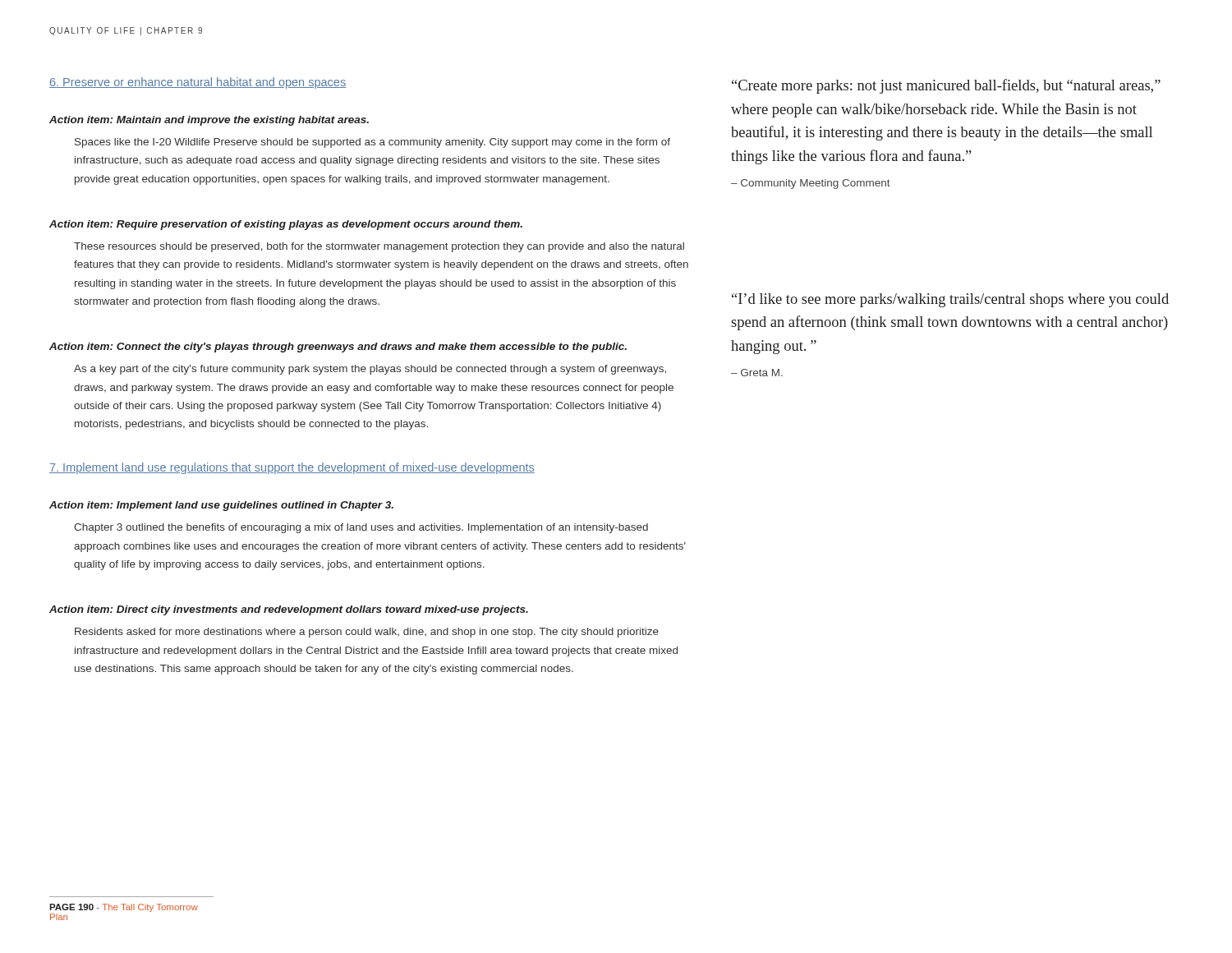Where is the passage that starts "Residents asked for more destinations where a"?

(376, 650)
